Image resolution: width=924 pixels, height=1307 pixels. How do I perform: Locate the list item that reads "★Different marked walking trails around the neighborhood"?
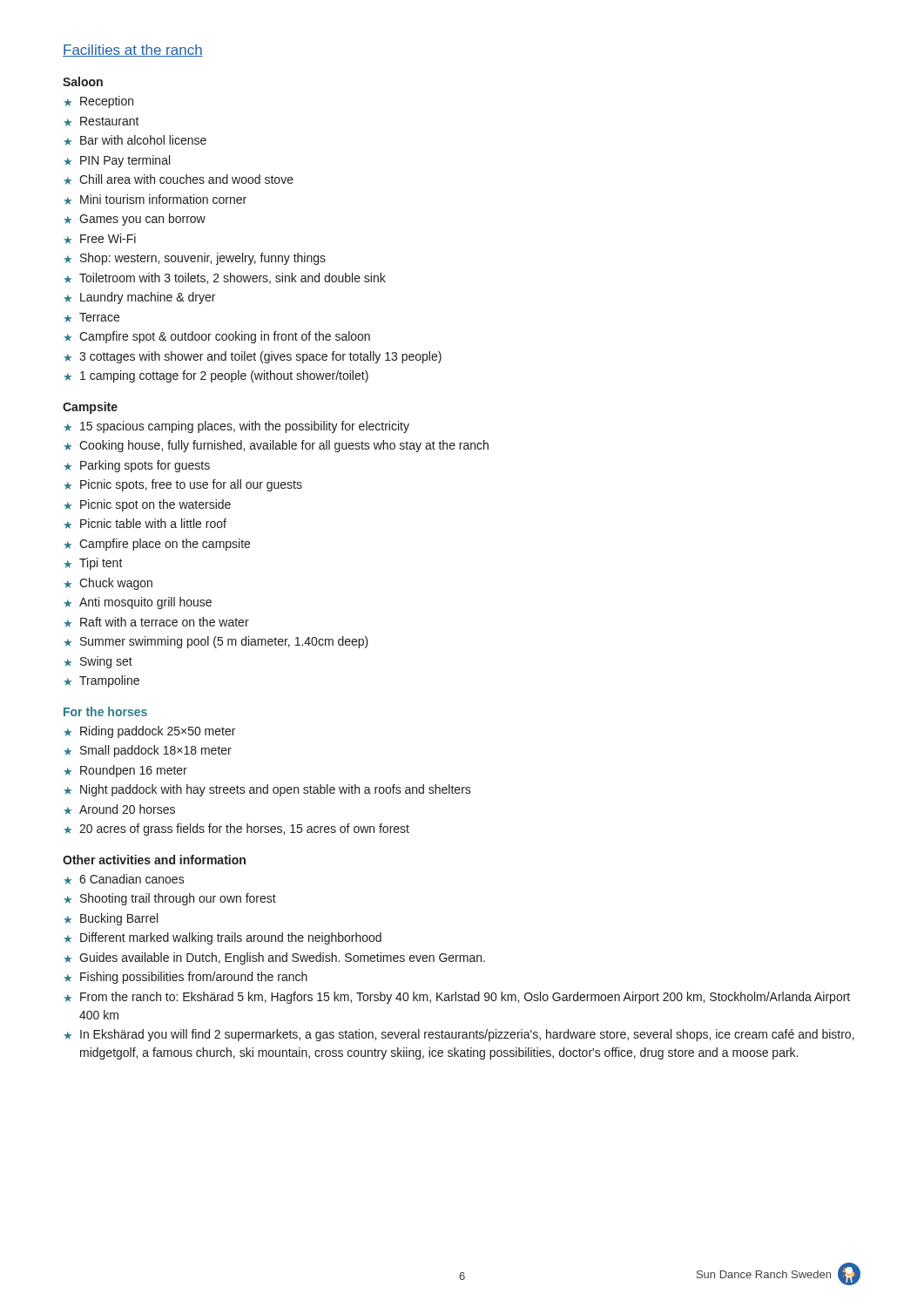(223, 938)
